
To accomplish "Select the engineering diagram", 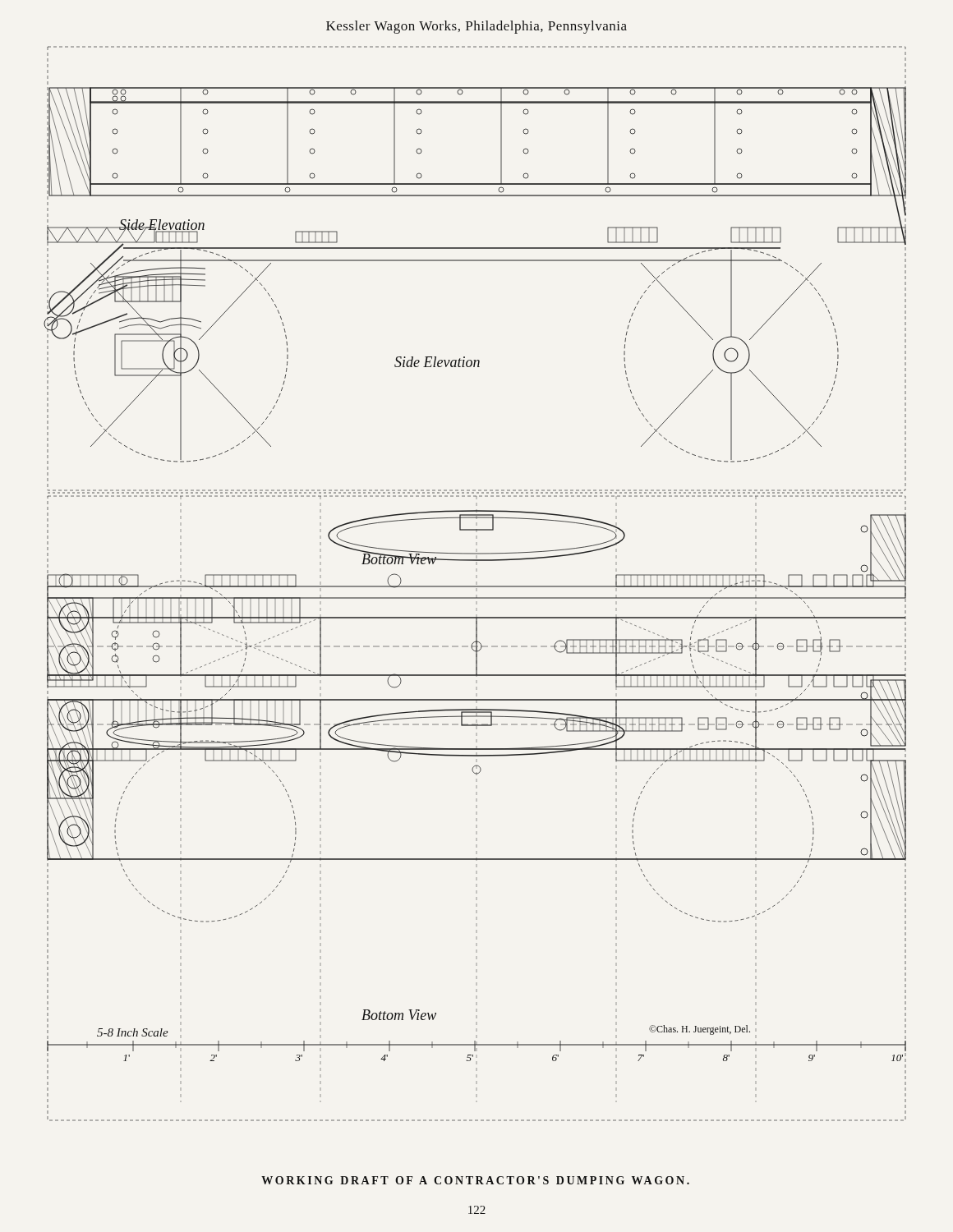I will [476, 593].
